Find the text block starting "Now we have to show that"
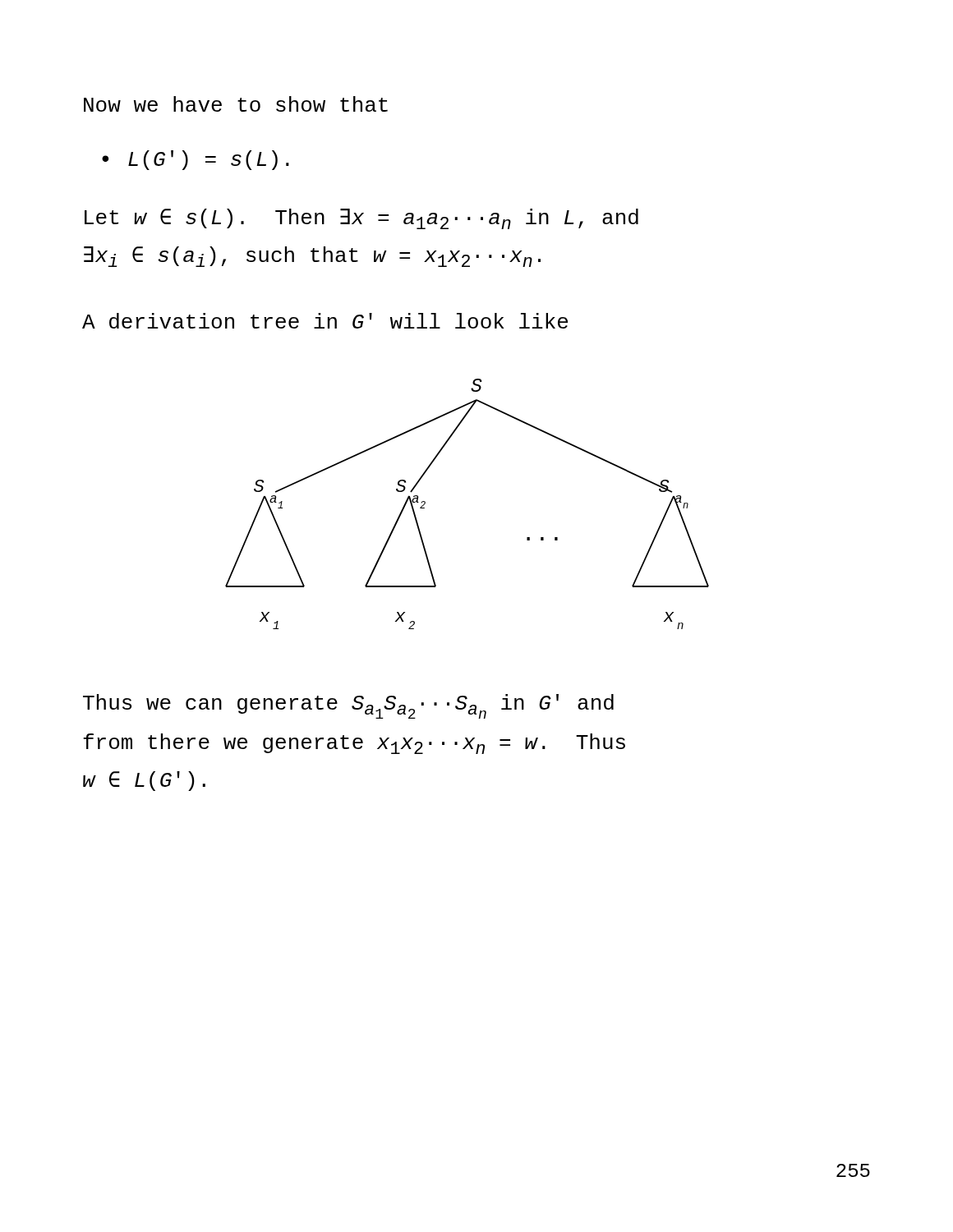 [236, 106]
